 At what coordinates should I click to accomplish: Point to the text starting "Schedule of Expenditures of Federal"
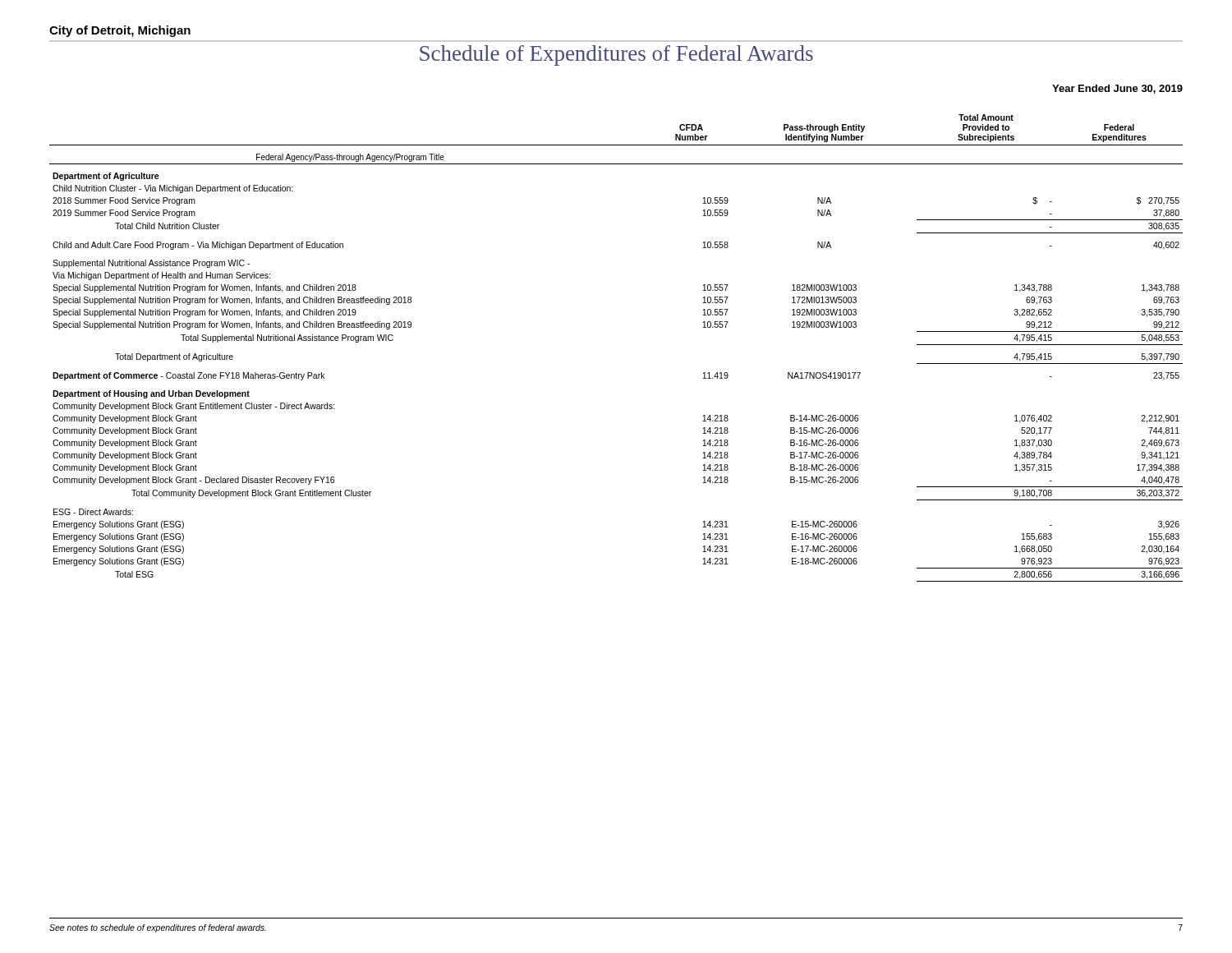coord(616,53)
